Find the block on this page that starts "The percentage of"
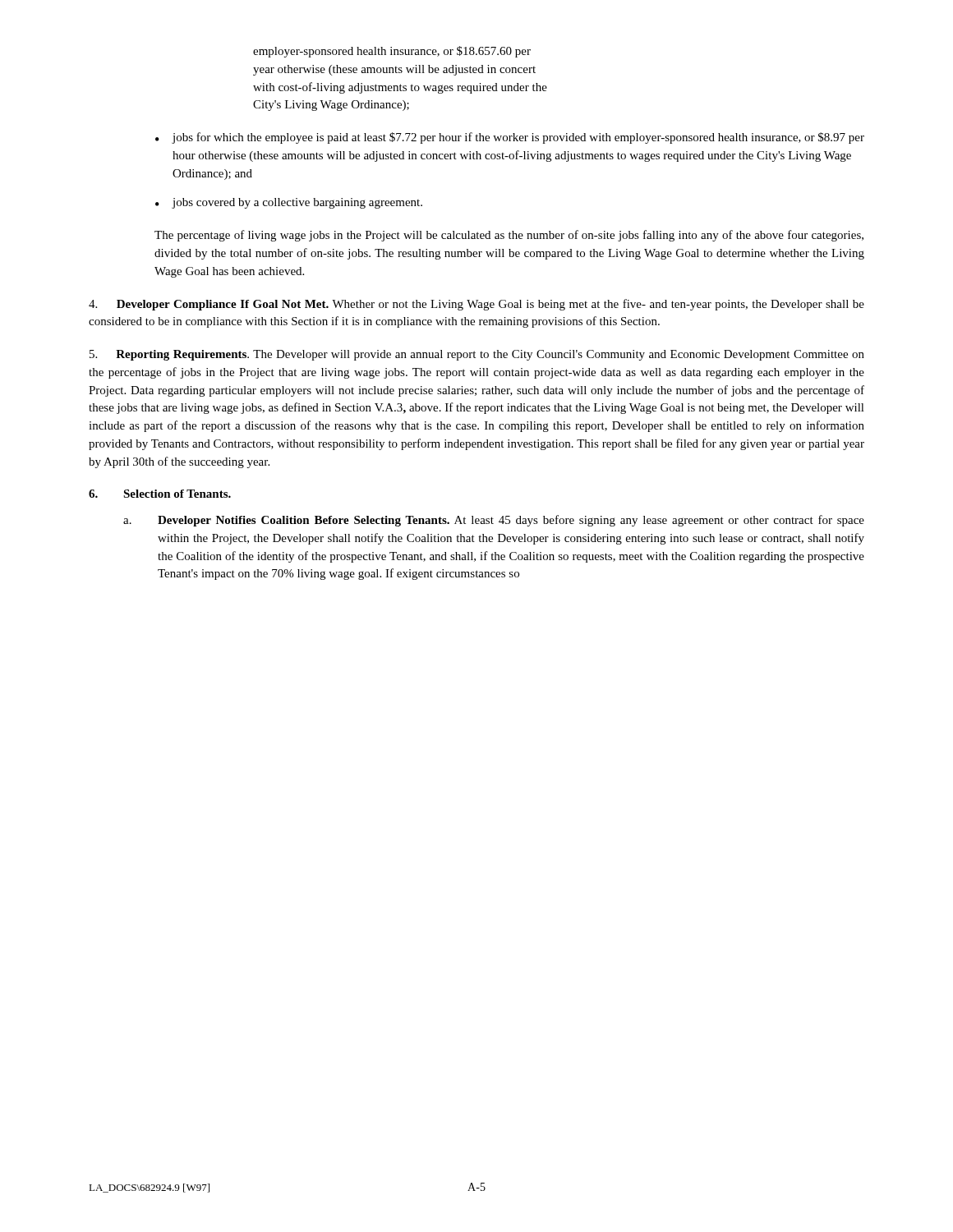 [509, 253]
